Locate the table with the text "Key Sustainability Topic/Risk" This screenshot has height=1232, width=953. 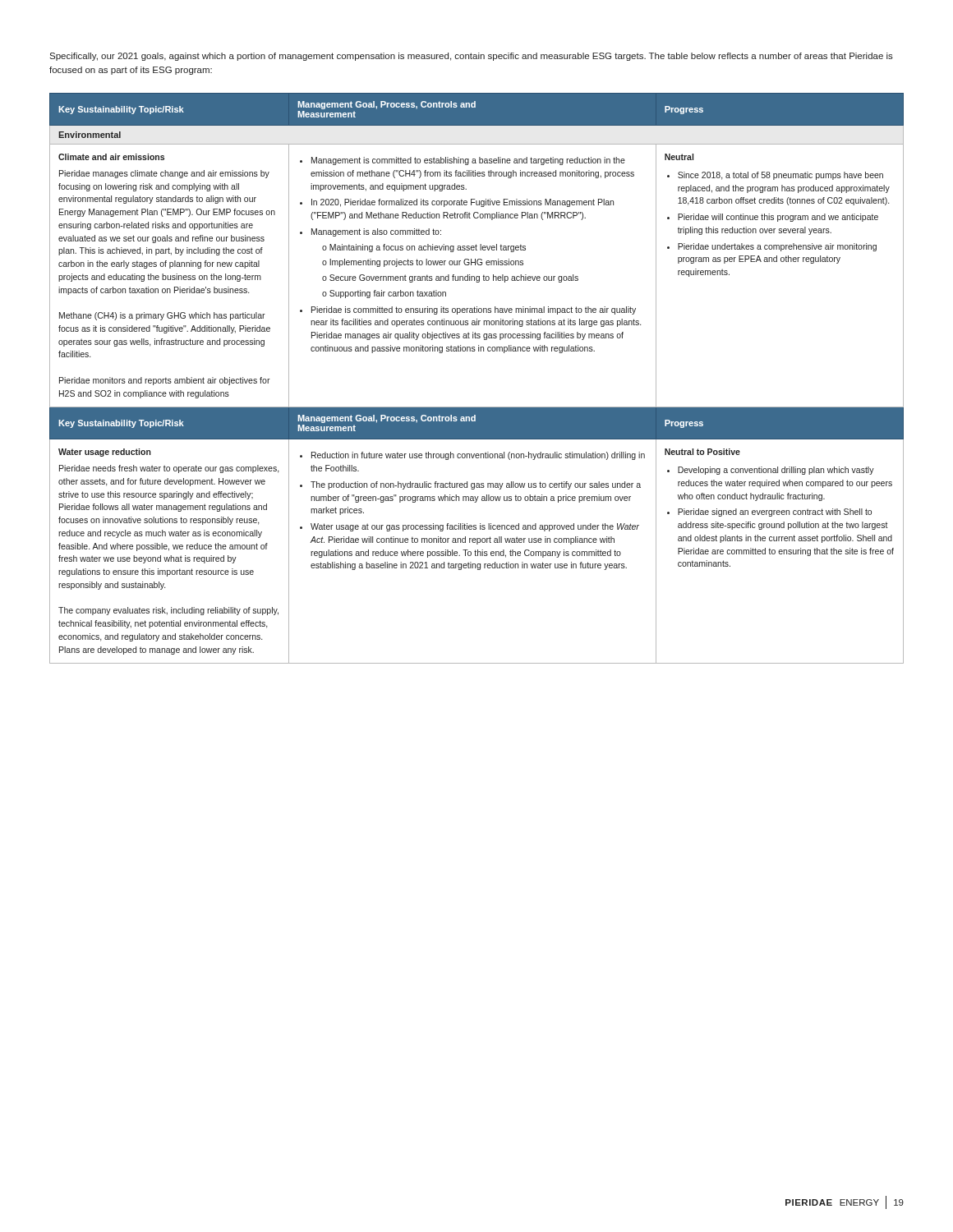(476, 378)
